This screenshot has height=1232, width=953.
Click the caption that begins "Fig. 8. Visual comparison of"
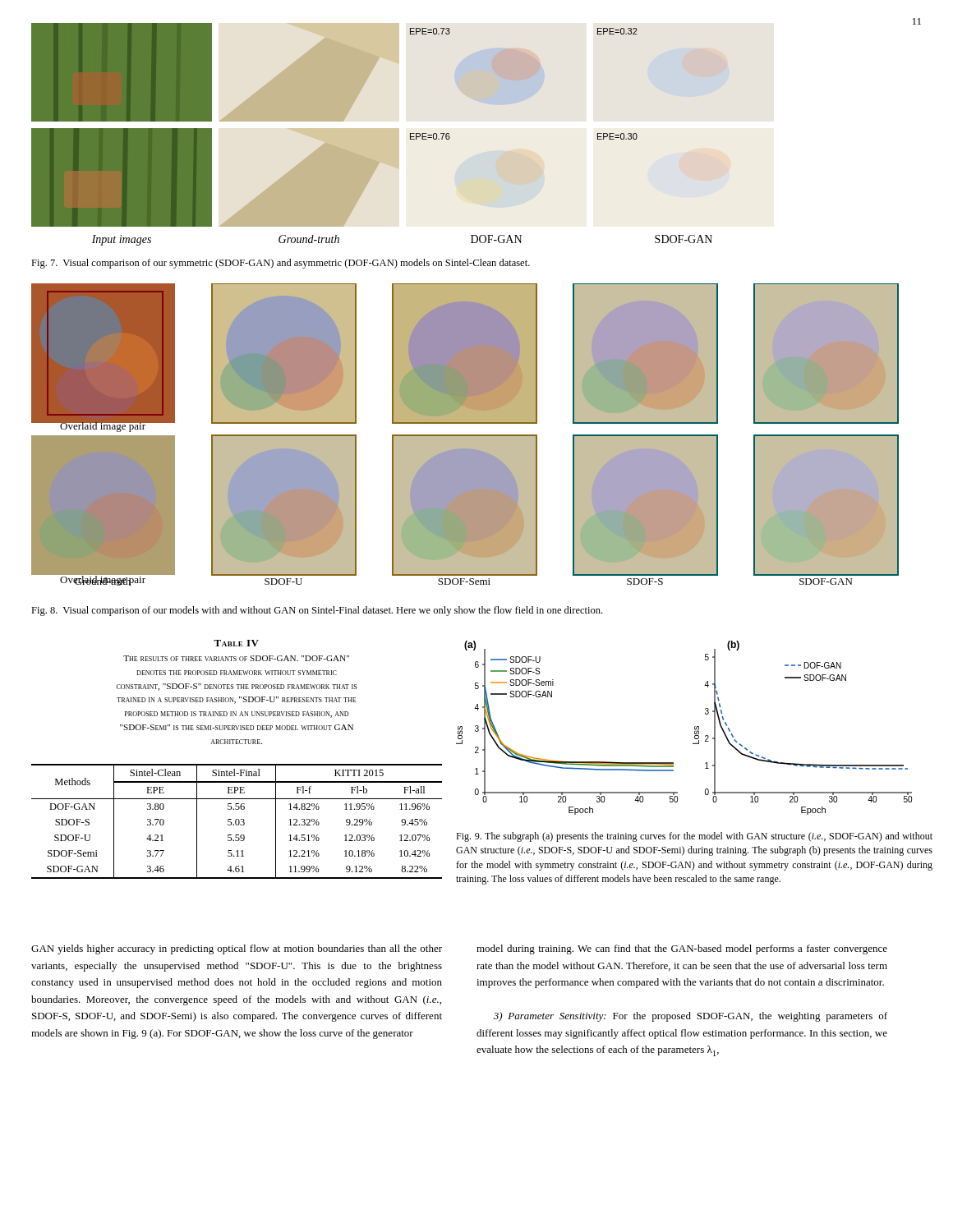point(317,610)
